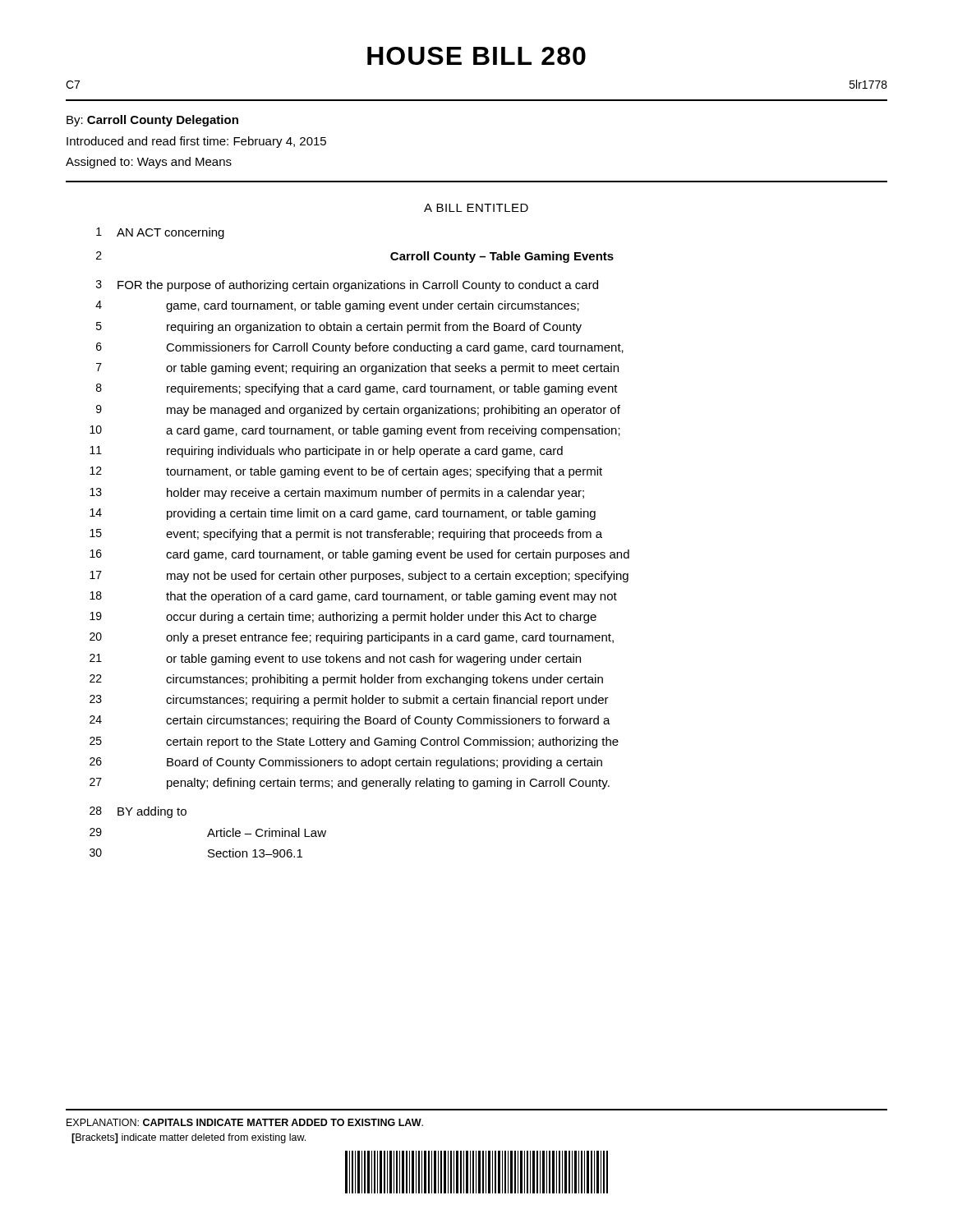The image size is (953, 1232).
Task: Click the passage that begins "3 FOR the purpose of authorizing certain"
Action: pyautogui.click(x=476, y=534)
